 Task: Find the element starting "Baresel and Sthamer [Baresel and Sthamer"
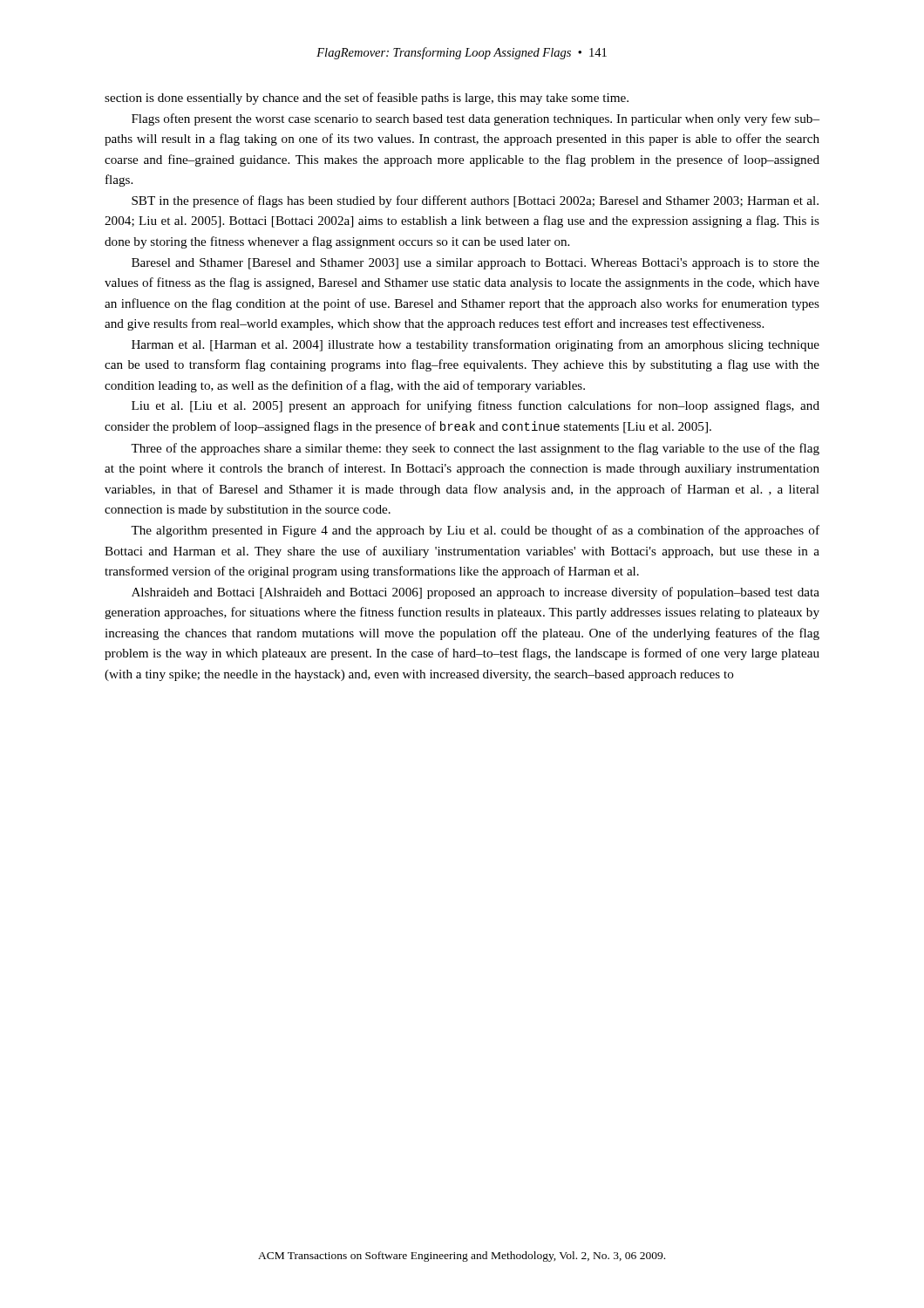(x=462, y=293)
